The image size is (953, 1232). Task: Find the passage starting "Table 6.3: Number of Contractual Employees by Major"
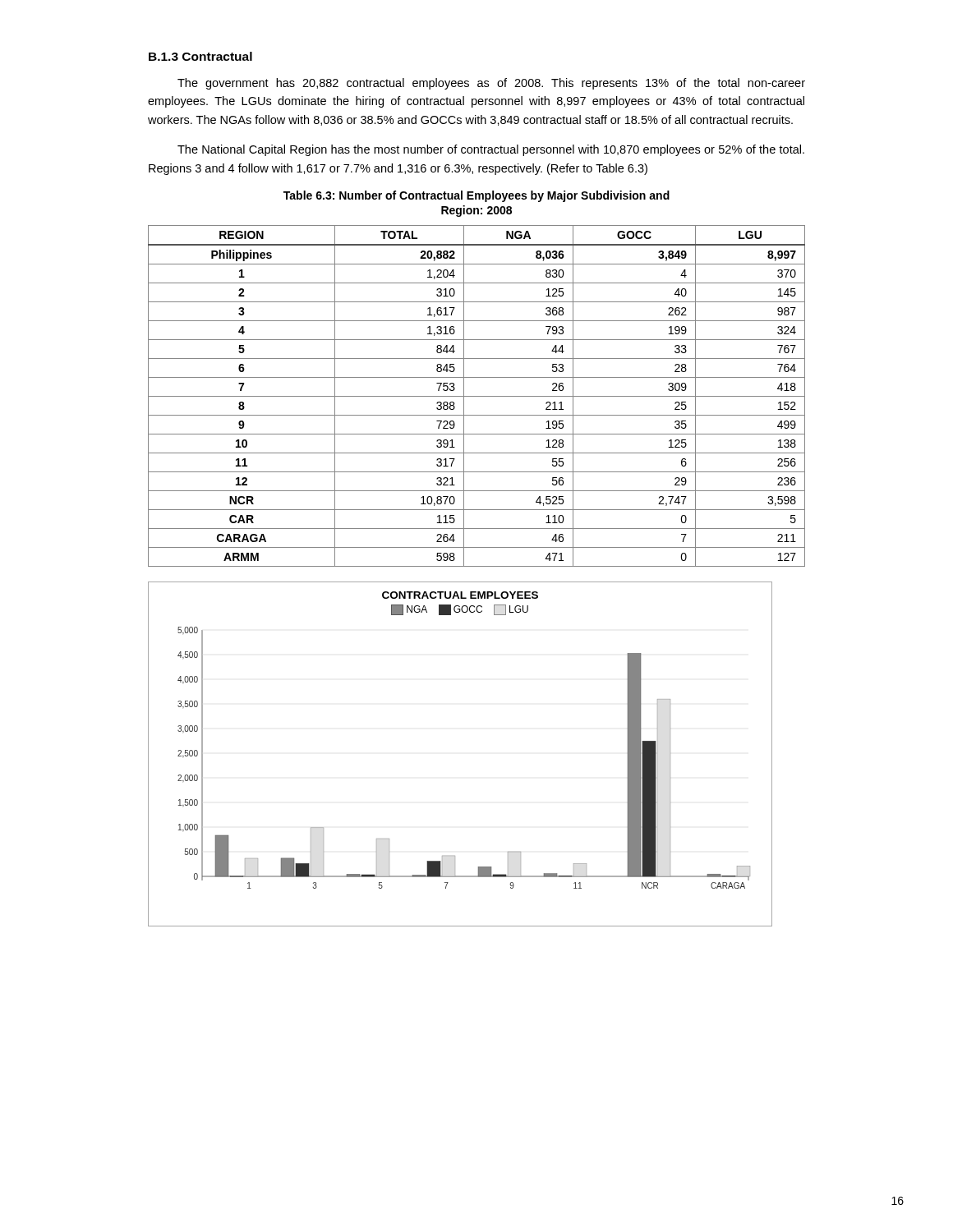click(476, 196)
